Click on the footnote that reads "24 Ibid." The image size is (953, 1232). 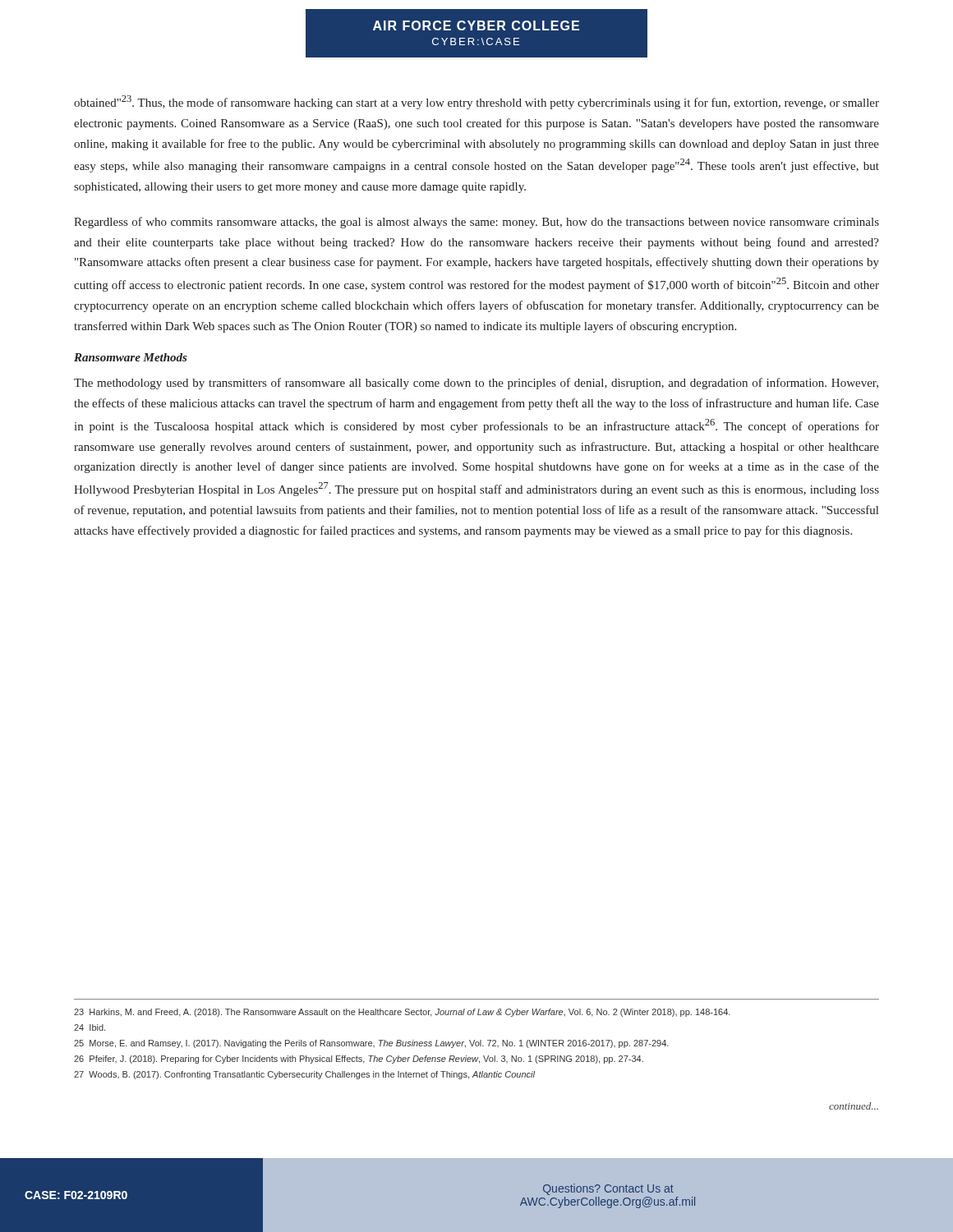pos(90,1028)
